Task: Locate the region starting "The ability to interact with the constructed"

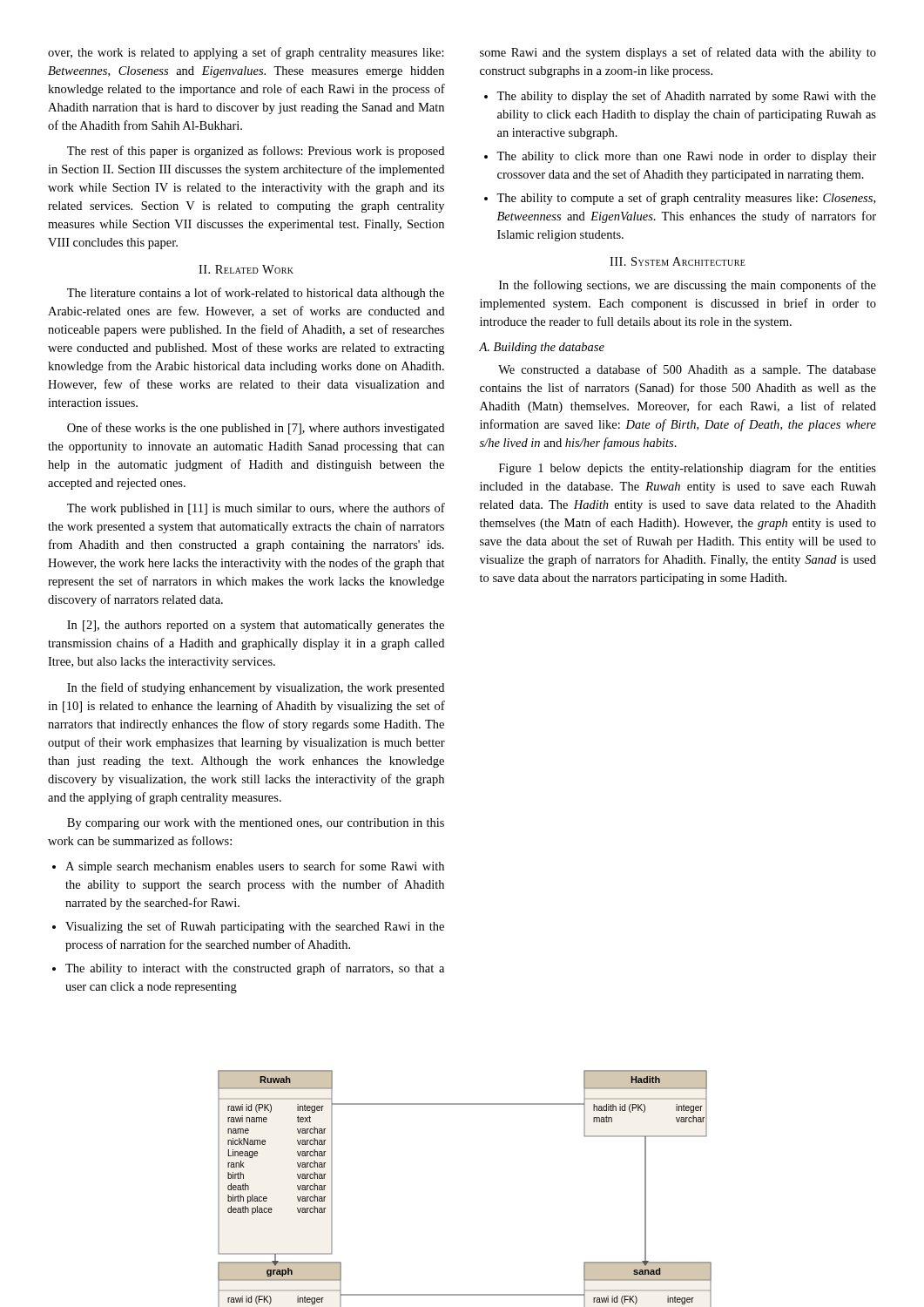Action: (255, 977)
